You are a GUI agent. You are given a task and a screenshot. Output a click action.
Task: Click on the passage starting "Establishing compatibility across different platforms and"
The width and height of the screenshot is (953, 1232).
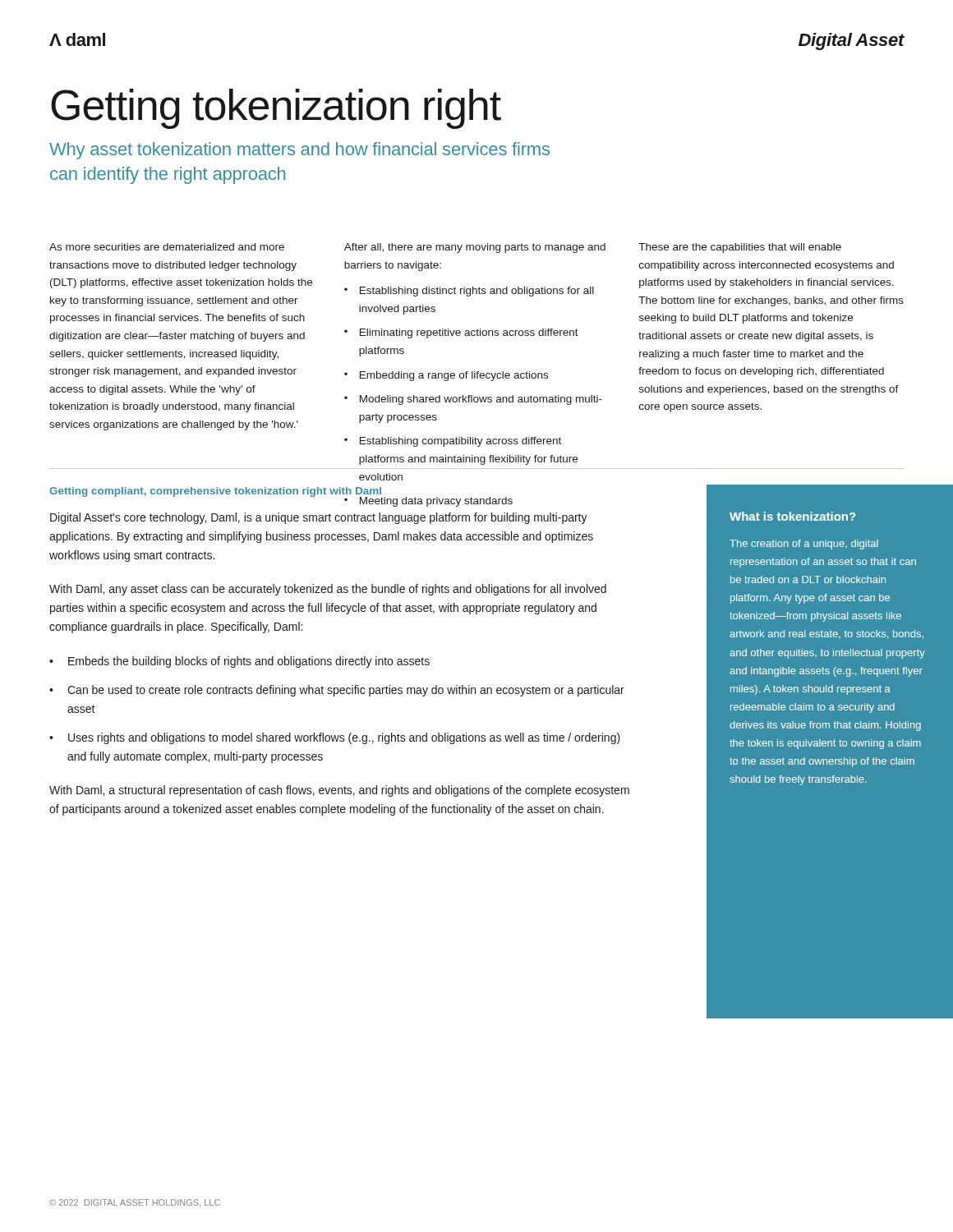[x=468, y=459]
